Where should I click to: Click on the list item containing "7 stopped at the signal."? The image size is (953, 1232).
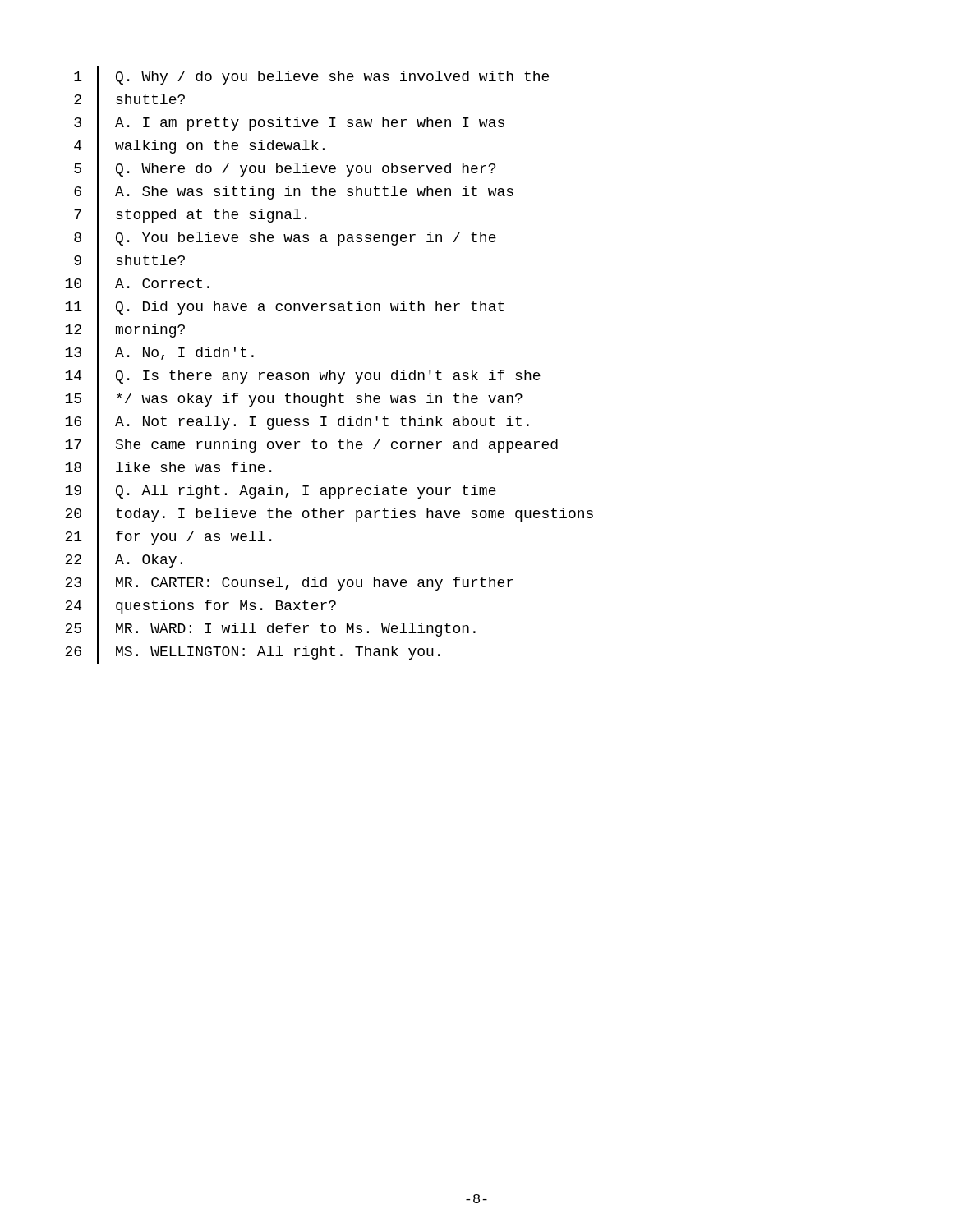click(190, 215)
